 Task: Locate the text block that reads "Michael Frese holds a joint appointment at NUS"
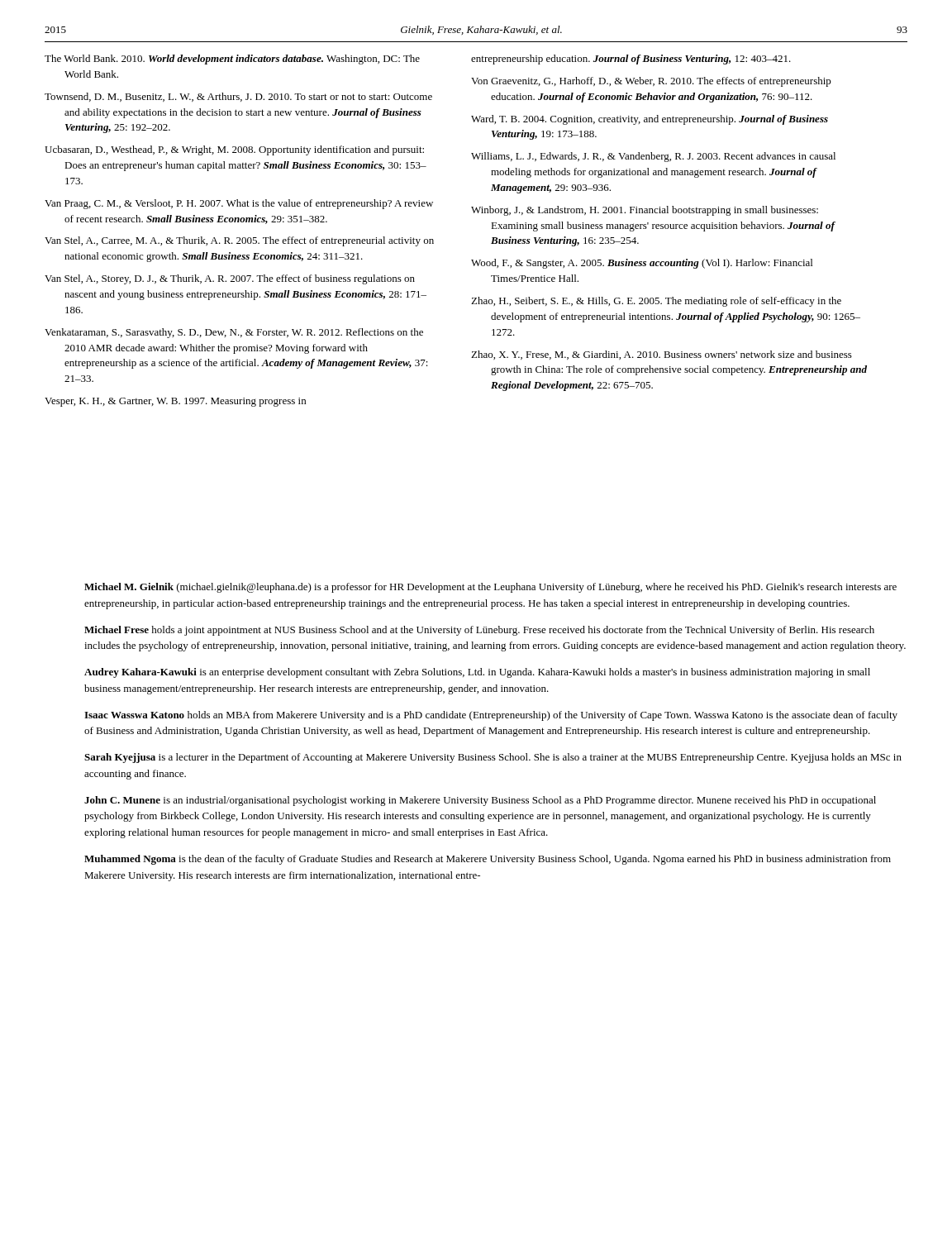tap(495, 637)
